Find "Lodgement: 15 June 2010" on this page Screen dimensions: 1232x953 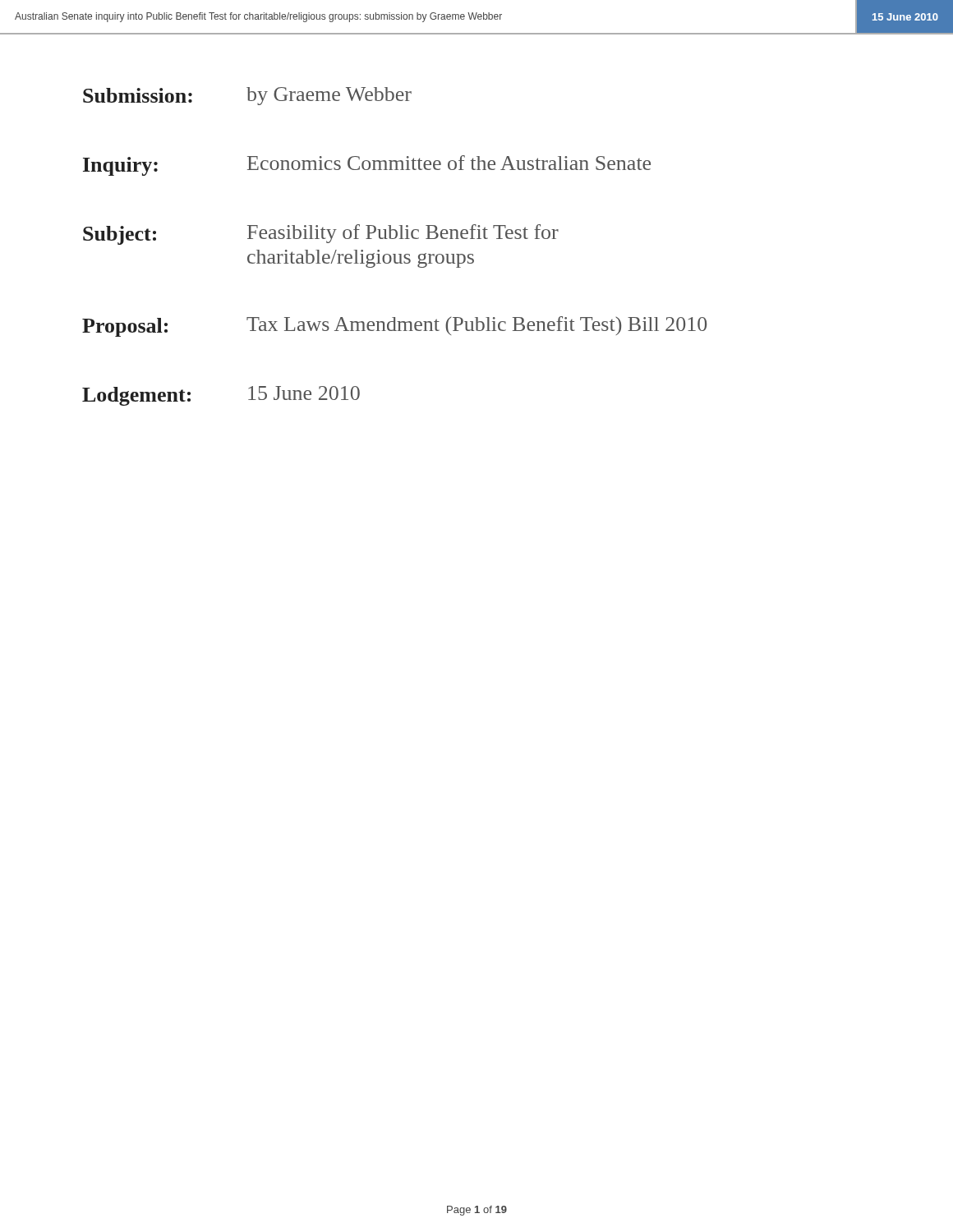(148, 395)
